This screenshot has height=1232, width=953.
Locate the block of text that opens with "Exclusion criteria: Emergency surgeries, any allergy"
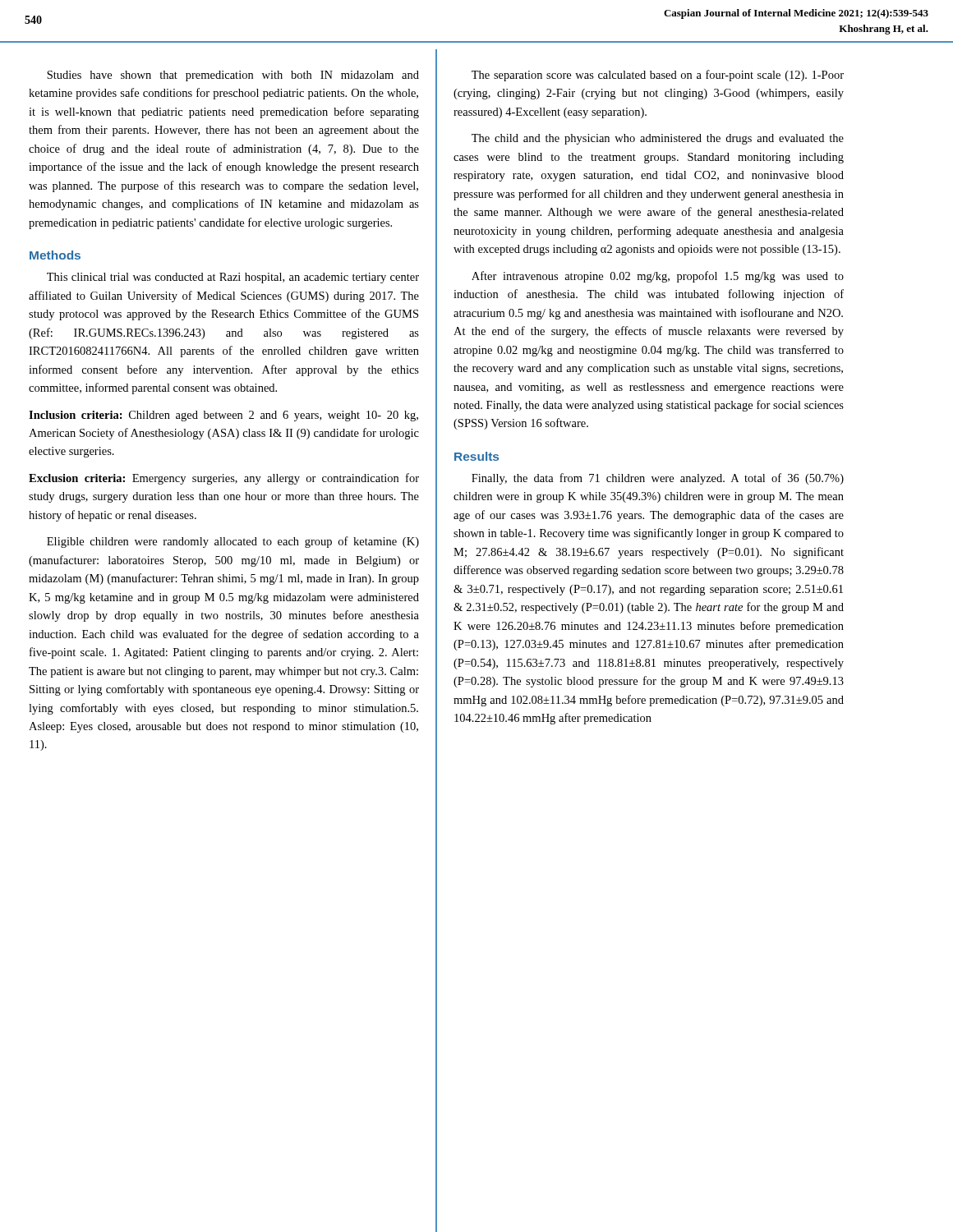click(x=224, y=497)
